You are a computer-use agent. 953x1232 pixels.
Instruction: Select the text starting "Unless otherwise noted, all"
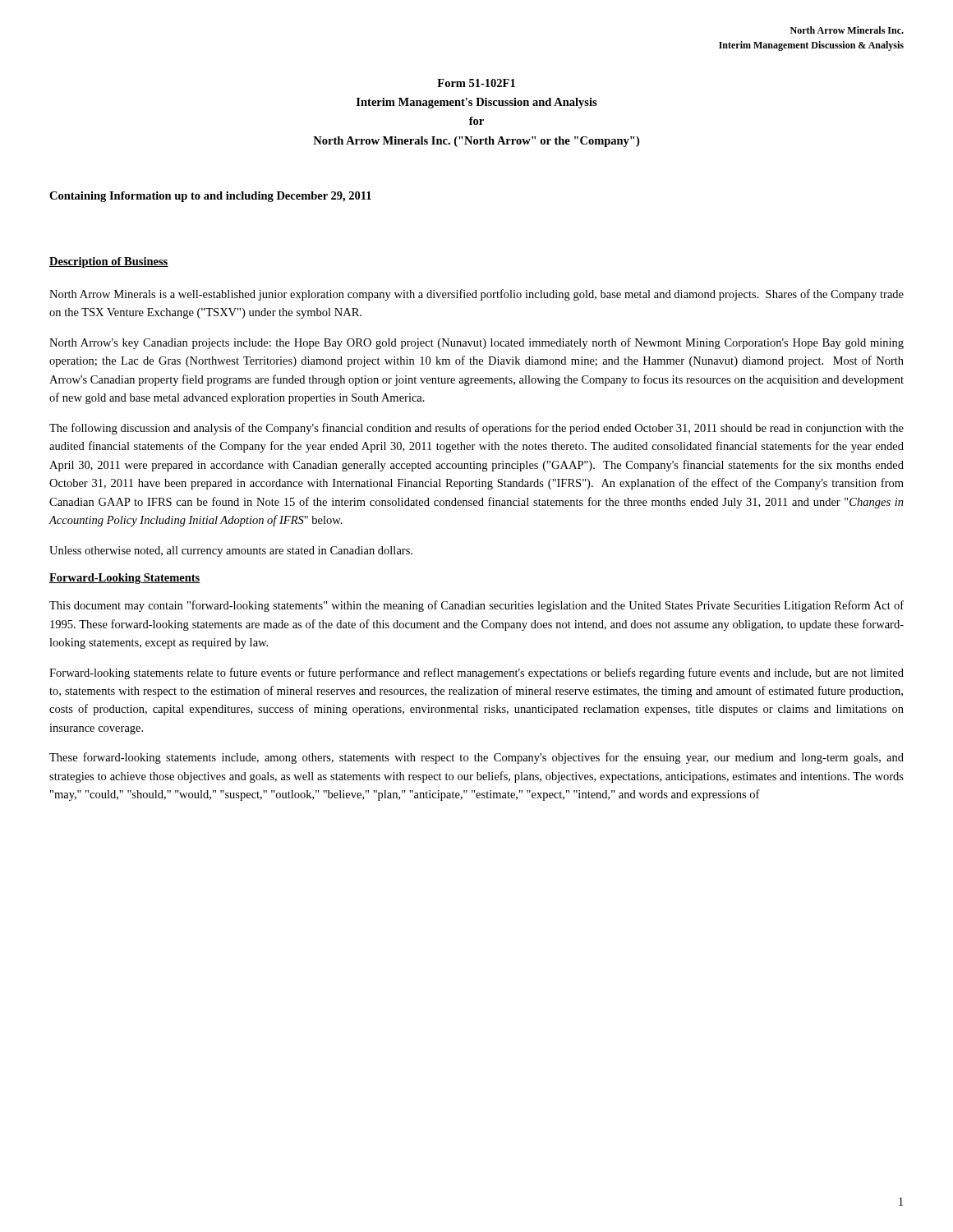coord(231,552)
